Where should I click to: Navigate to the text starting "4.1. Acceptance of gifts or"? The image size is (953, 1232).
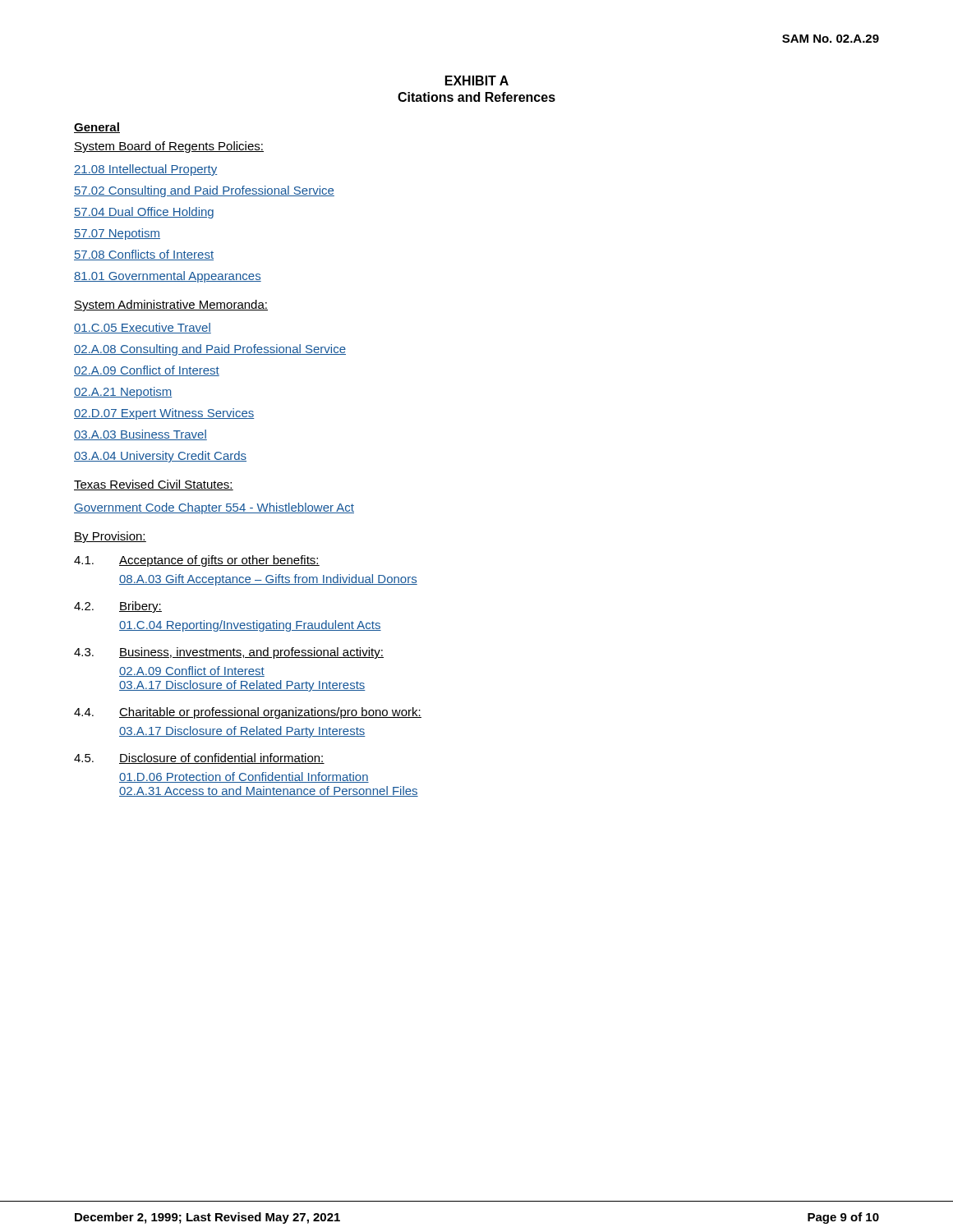246,569
